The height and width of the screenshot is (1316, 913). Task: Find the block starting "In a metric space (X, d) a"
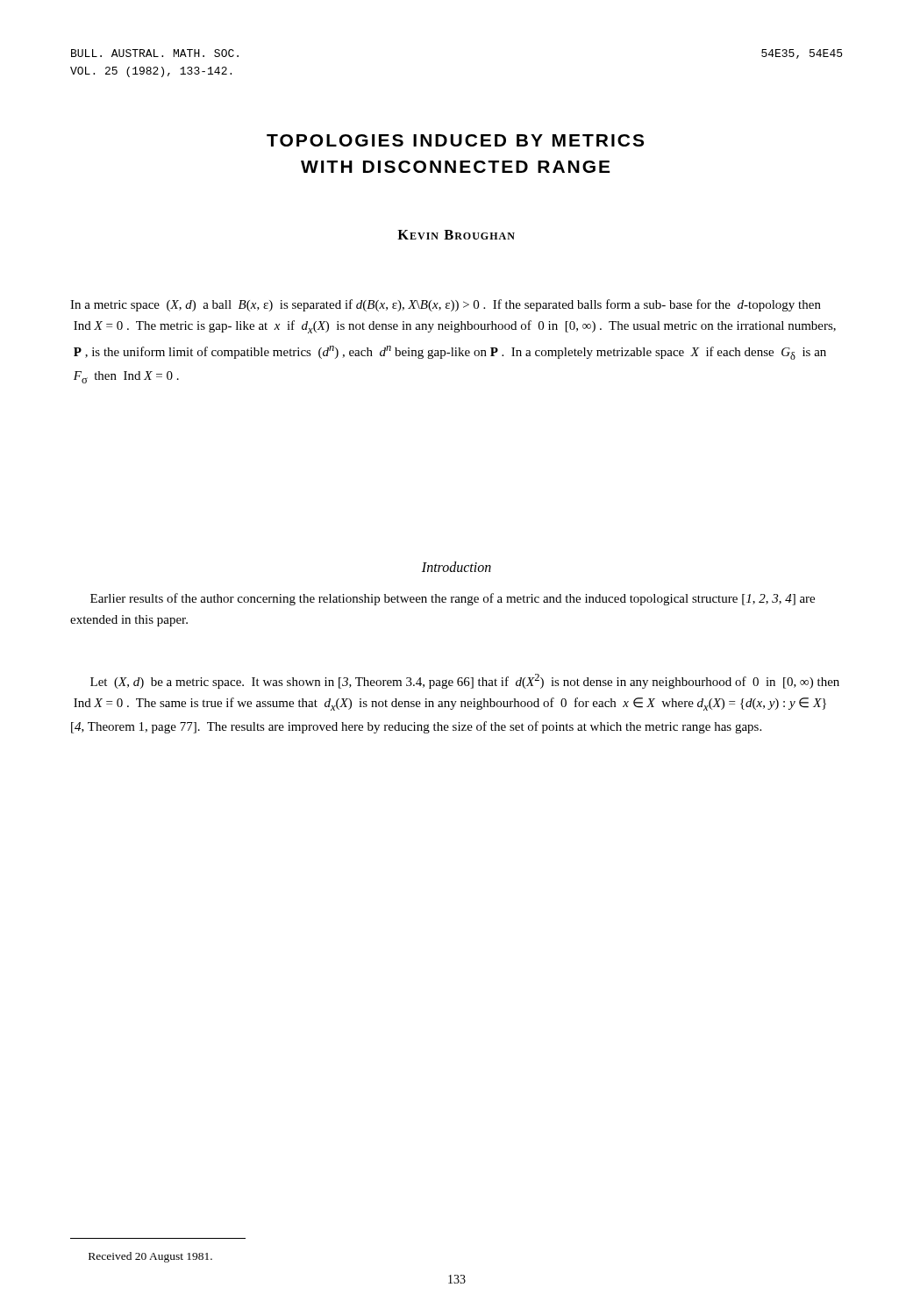[x=453, y=342]
